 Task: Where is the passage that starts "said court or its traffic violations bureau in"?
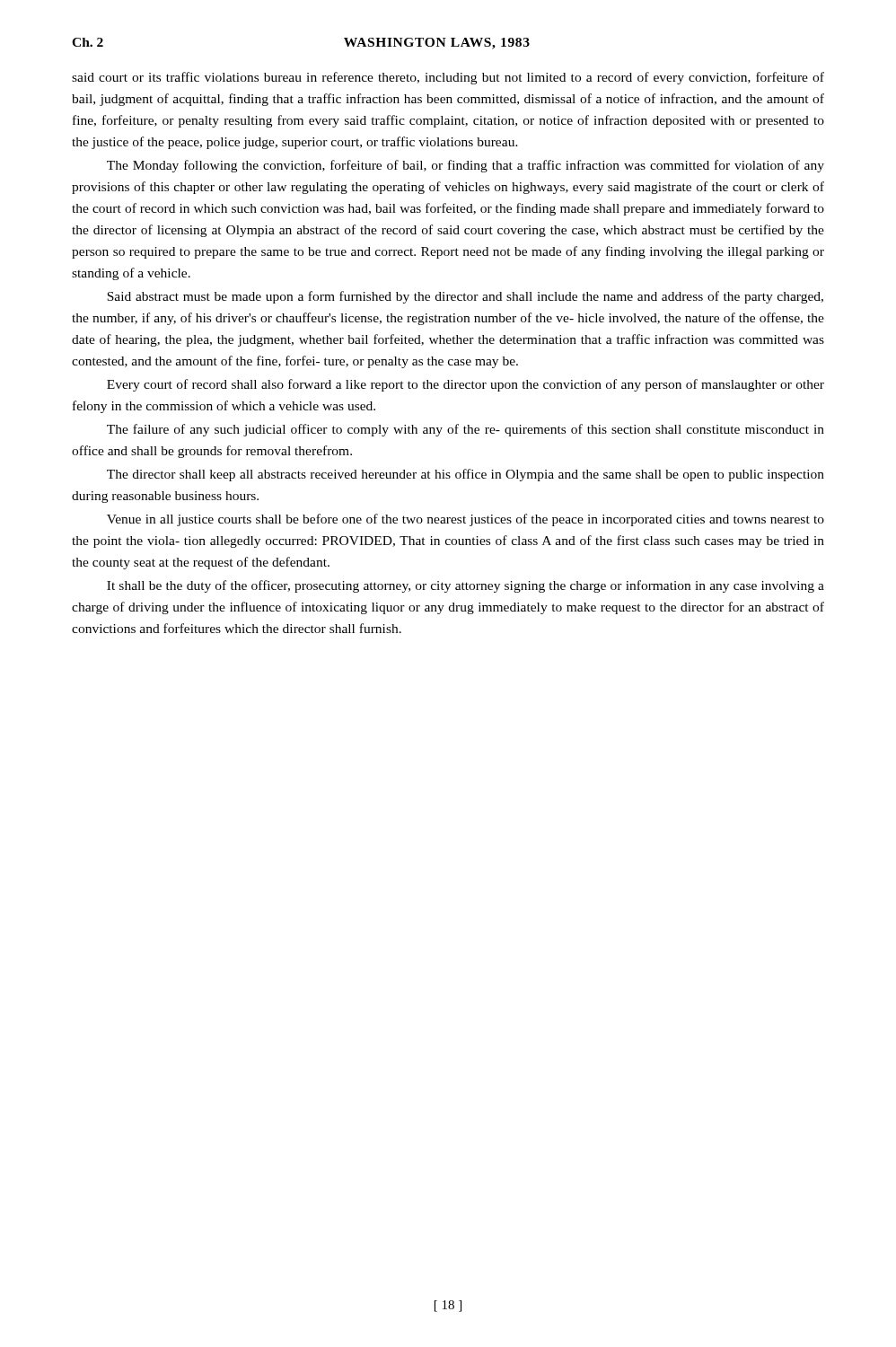pos(448,109)
